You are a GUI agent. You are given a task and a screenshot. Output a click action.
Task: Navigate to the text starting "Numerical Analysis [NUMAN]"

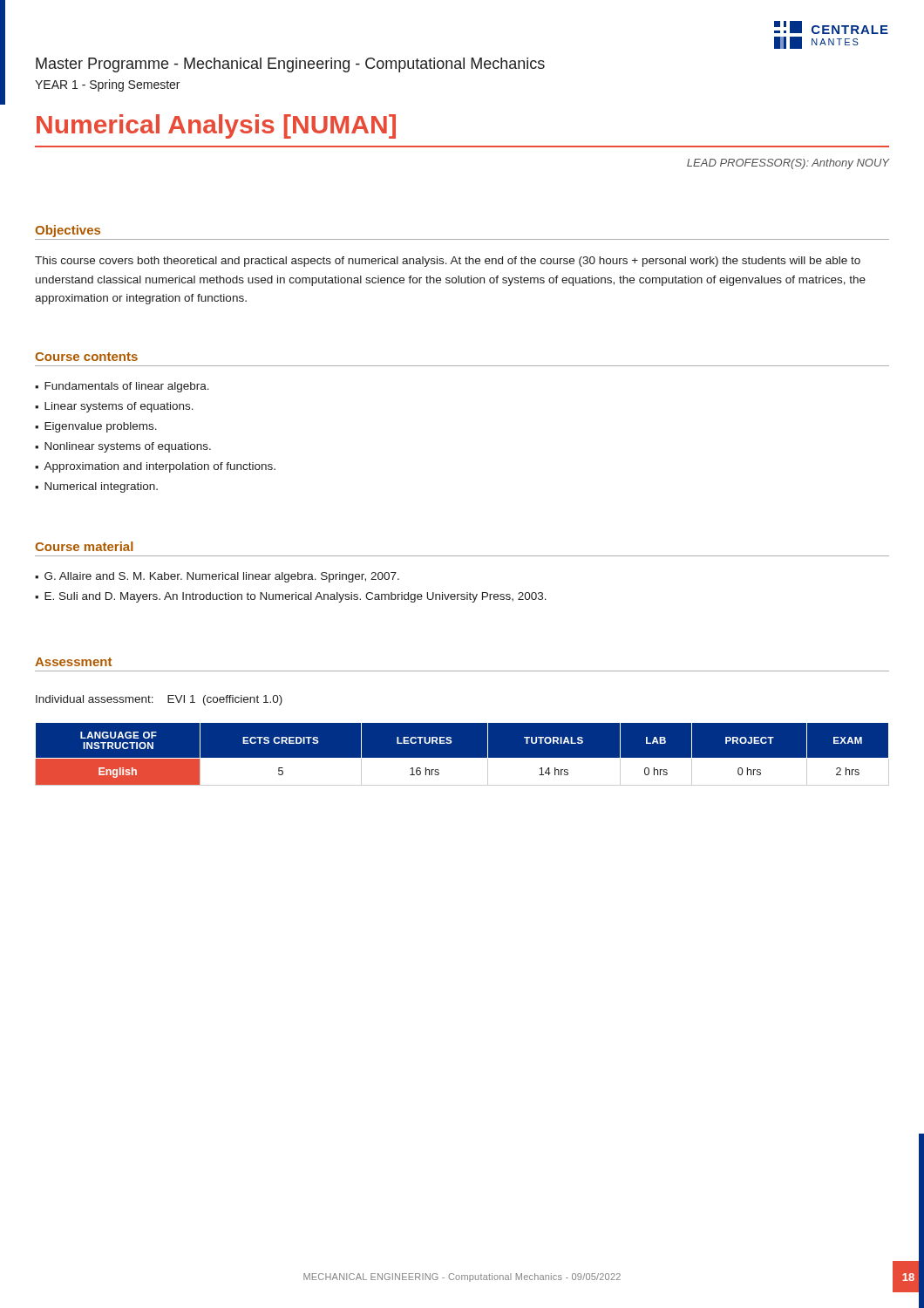(x=216, y=126)
